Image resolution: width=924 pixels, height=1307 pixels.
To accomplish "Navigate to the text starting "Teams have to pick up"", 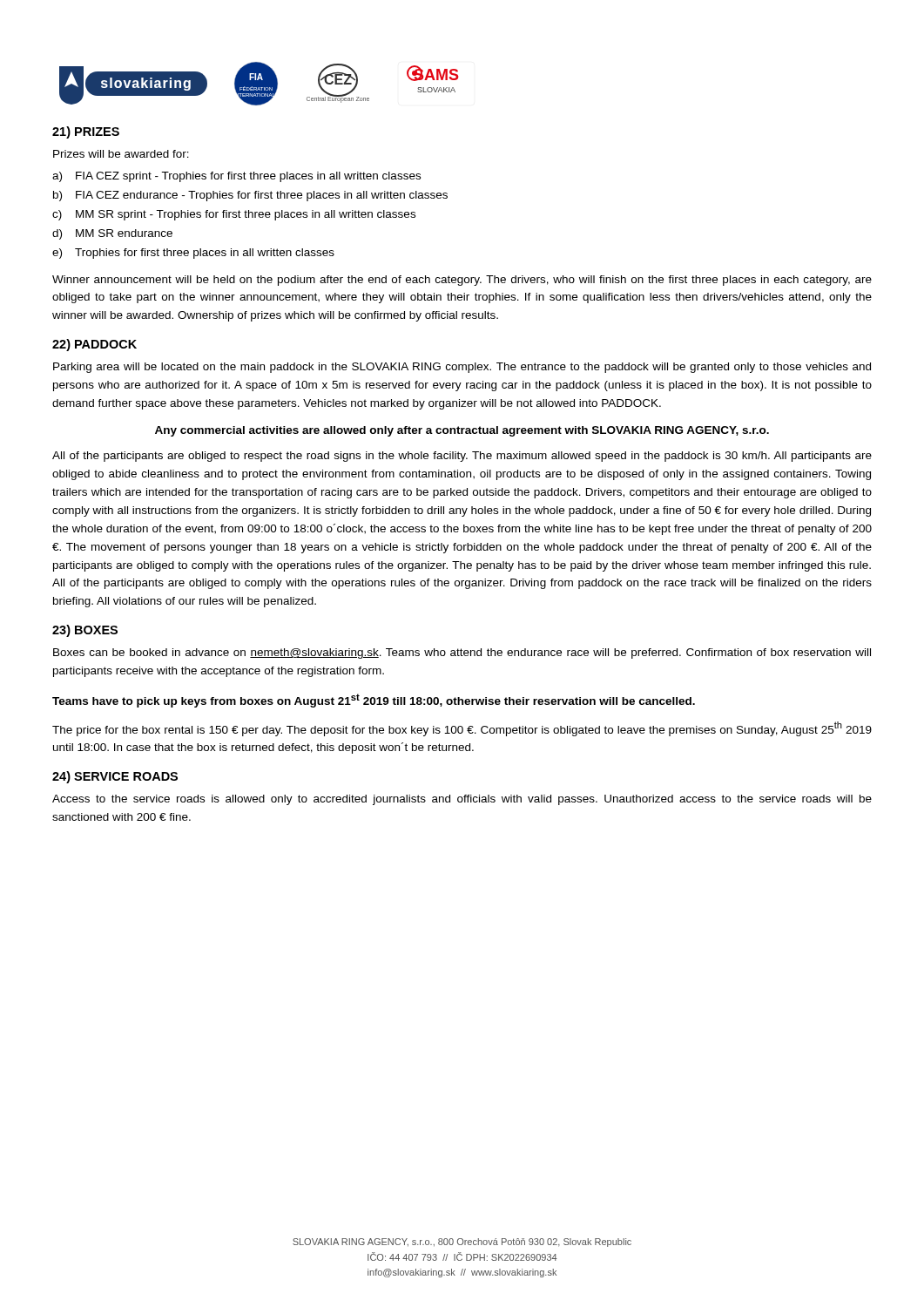I will tap(374, 699).
